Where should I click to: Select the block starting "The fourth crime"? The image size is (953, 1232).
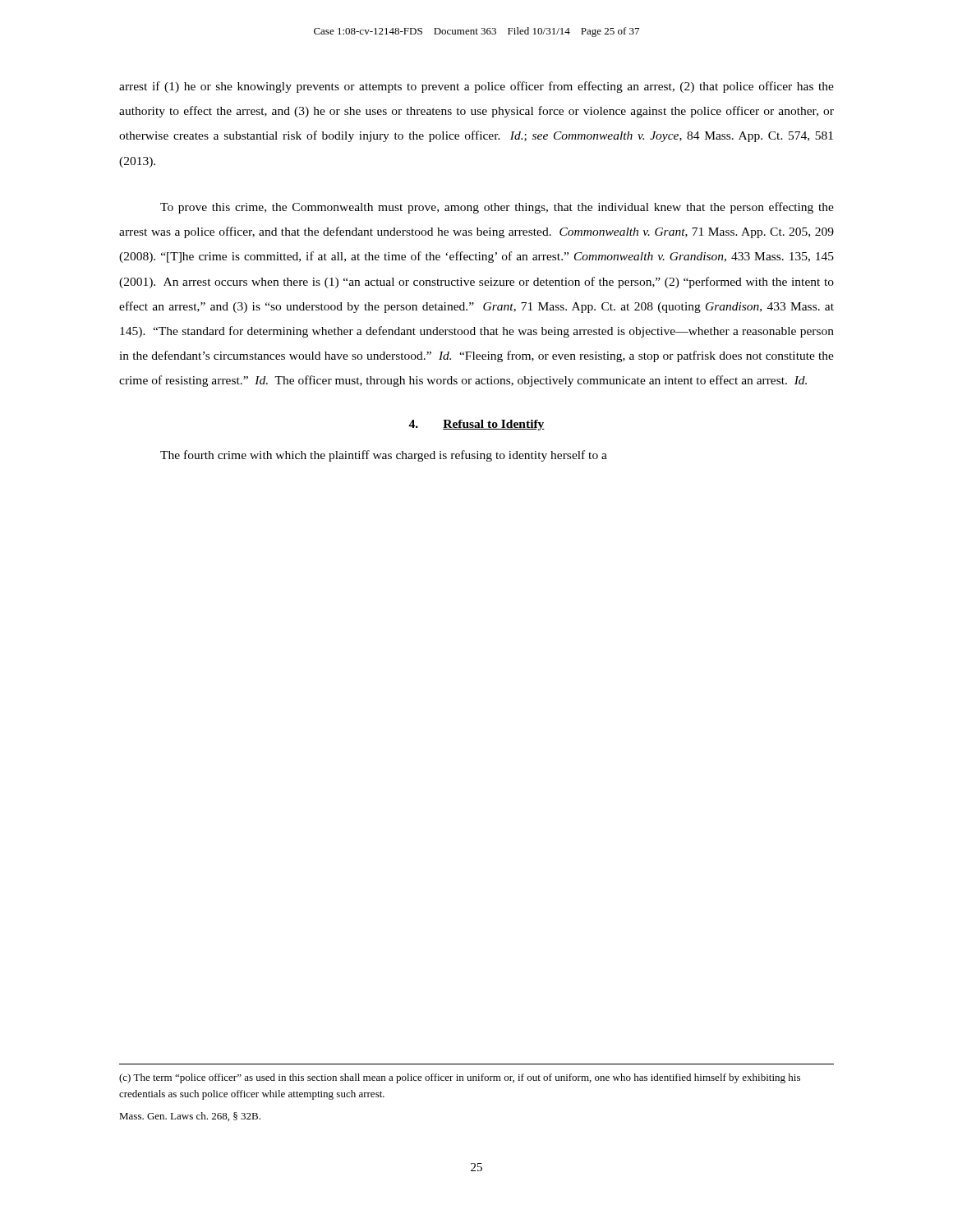pos(384,454)
